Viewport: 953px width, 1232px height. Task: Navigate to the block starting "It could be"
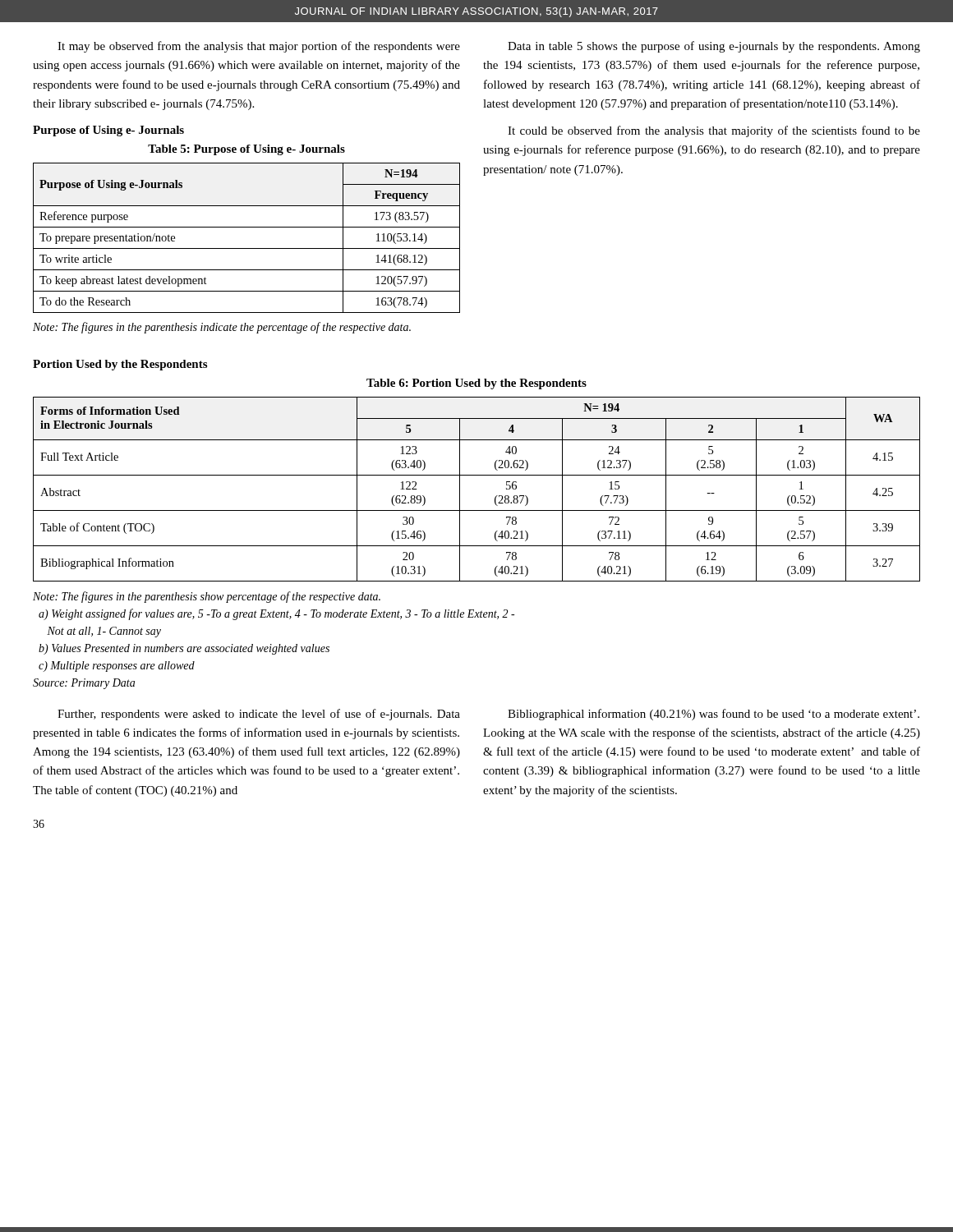point(702,150)
